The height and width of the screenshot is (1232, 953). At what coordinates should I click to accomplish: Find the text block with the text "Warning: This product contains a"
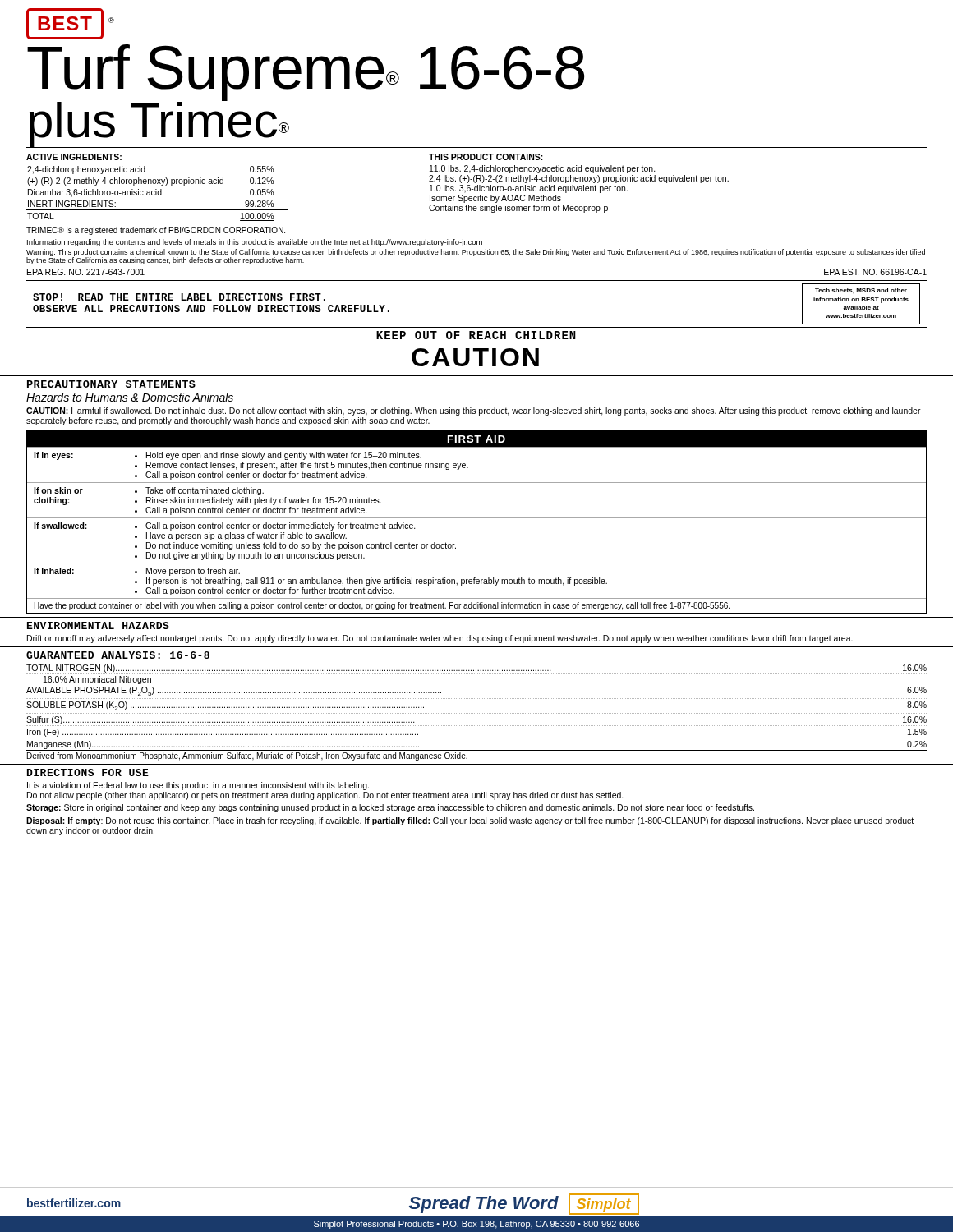pyautogui.click(x=476, y=257)
